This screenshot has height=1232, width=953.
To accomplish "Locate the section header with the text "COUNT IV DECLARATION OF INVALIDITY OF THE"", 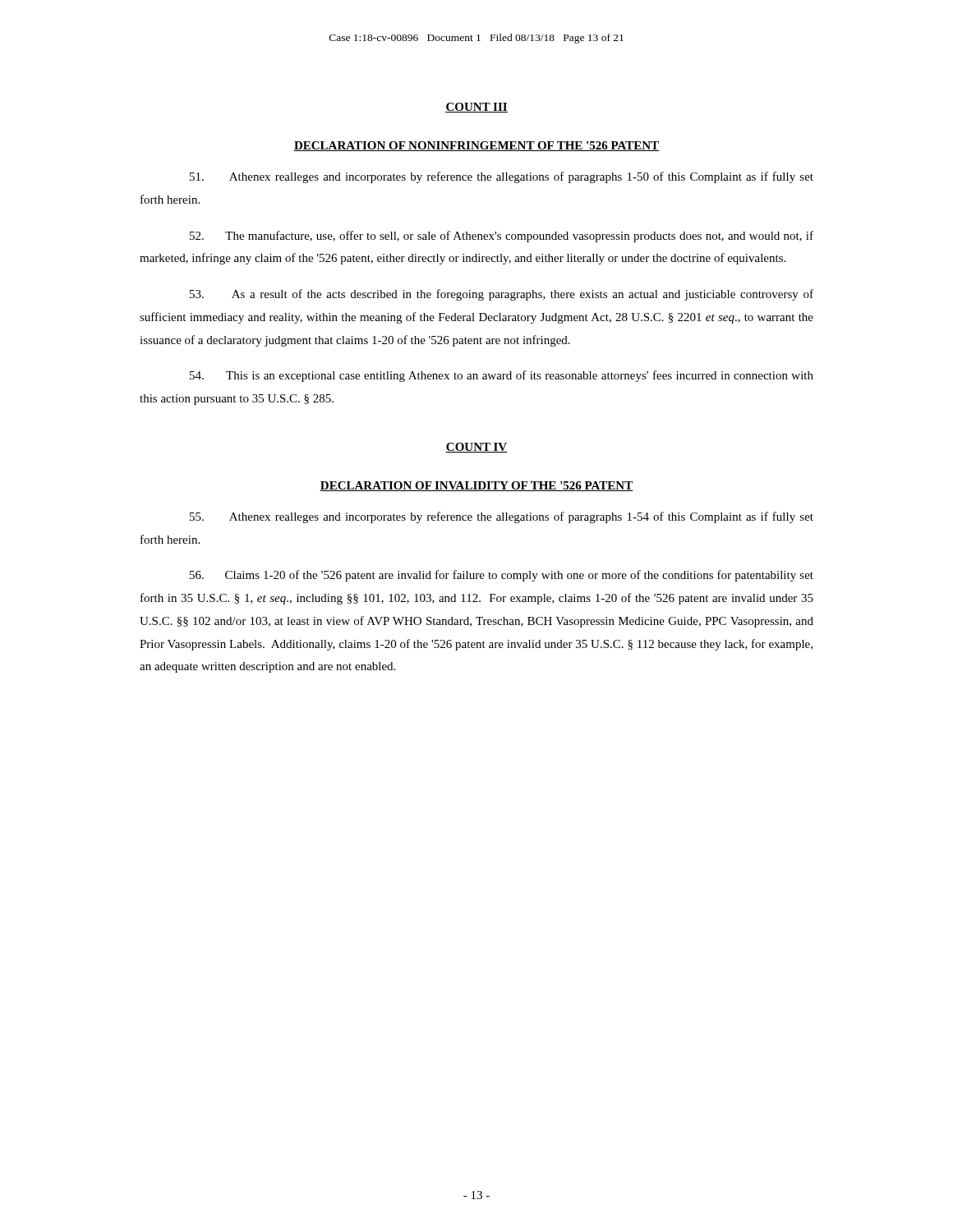I will tap(476, 448).
